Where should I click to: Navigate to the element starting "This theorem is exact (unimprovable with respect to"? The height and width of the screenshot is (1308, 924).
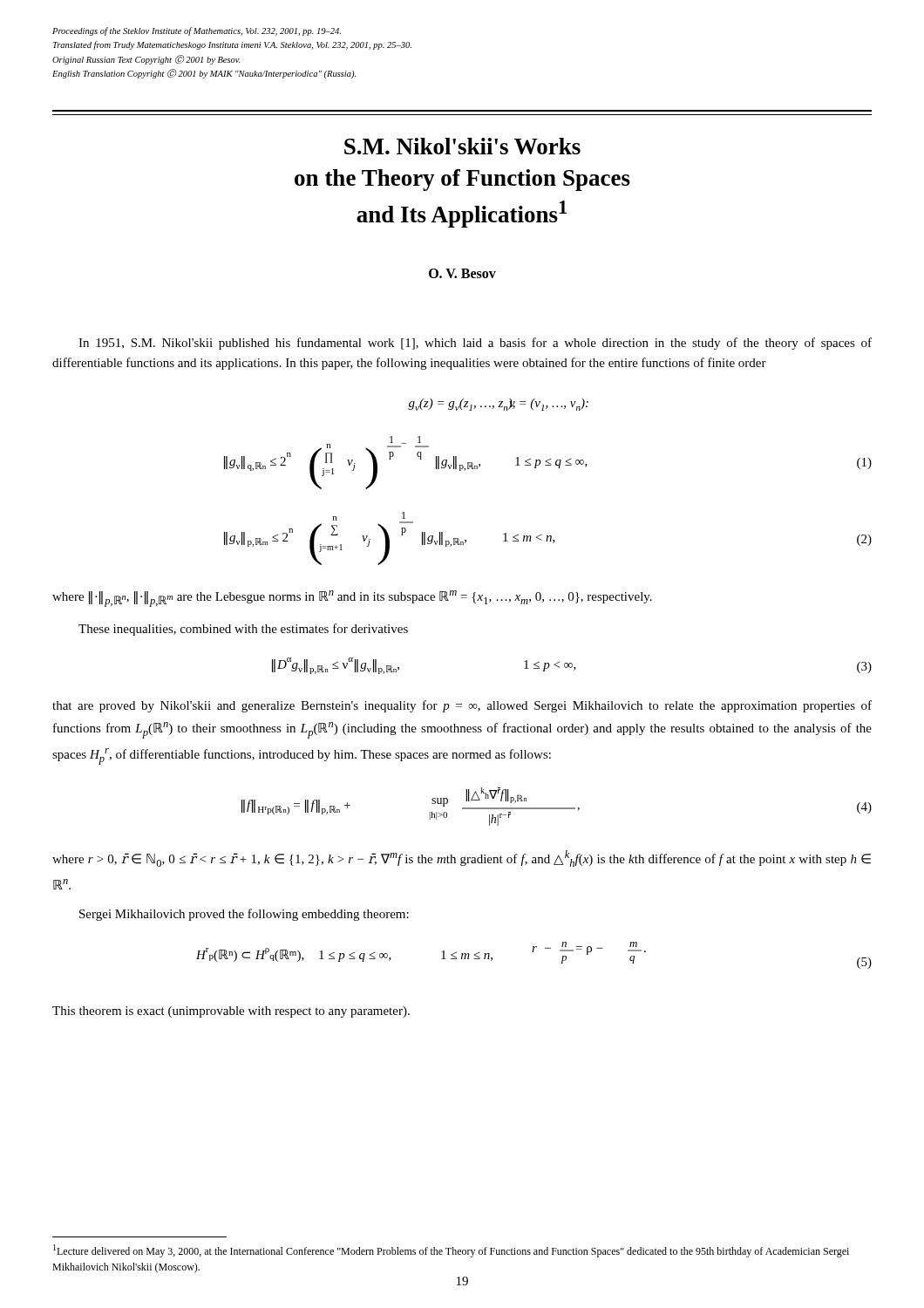tap(231, 1012)
